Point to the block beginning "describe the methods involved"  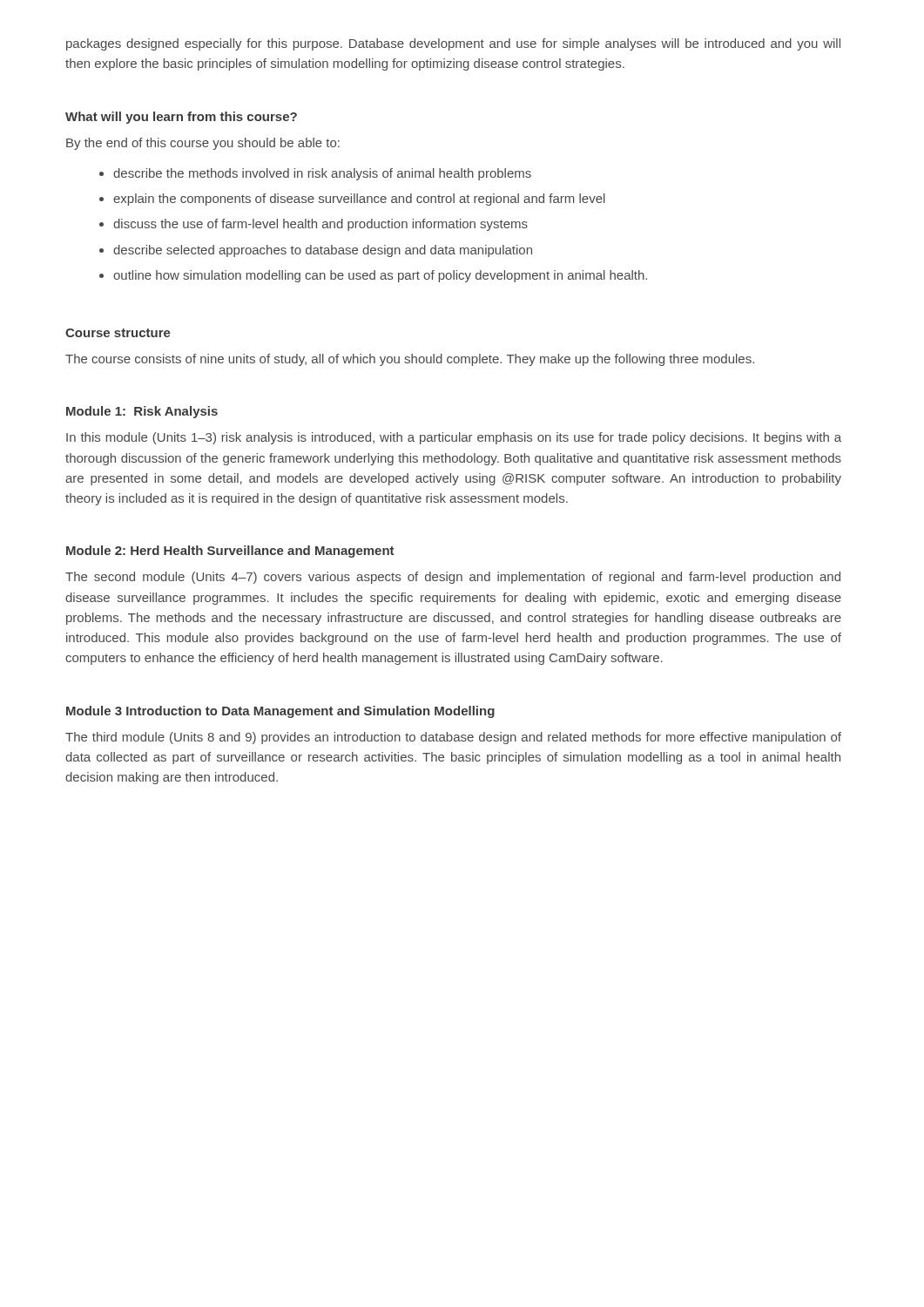[322, 173]
